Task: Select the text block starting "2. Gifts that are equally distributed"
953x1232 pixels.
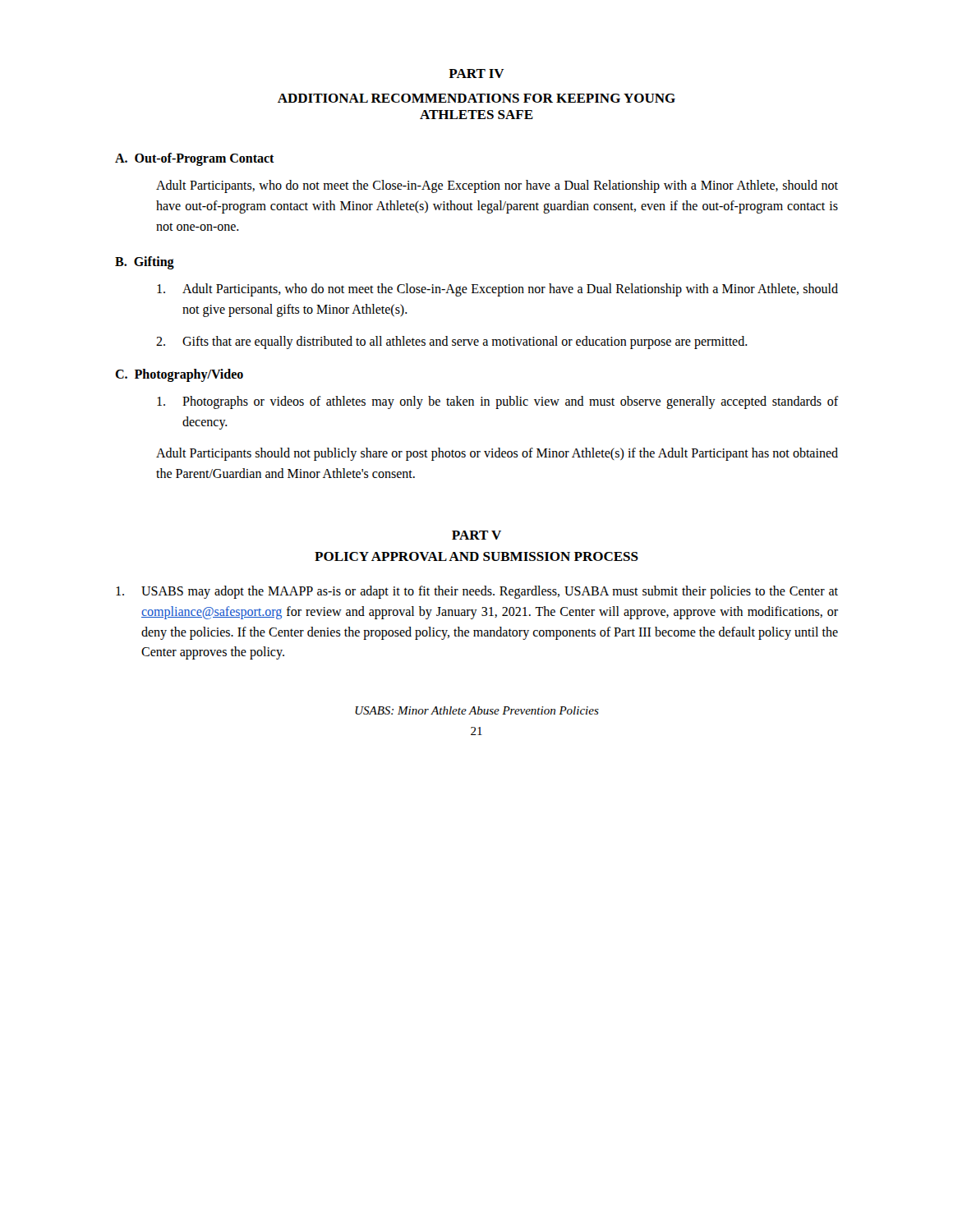Action: coord(497,342)
